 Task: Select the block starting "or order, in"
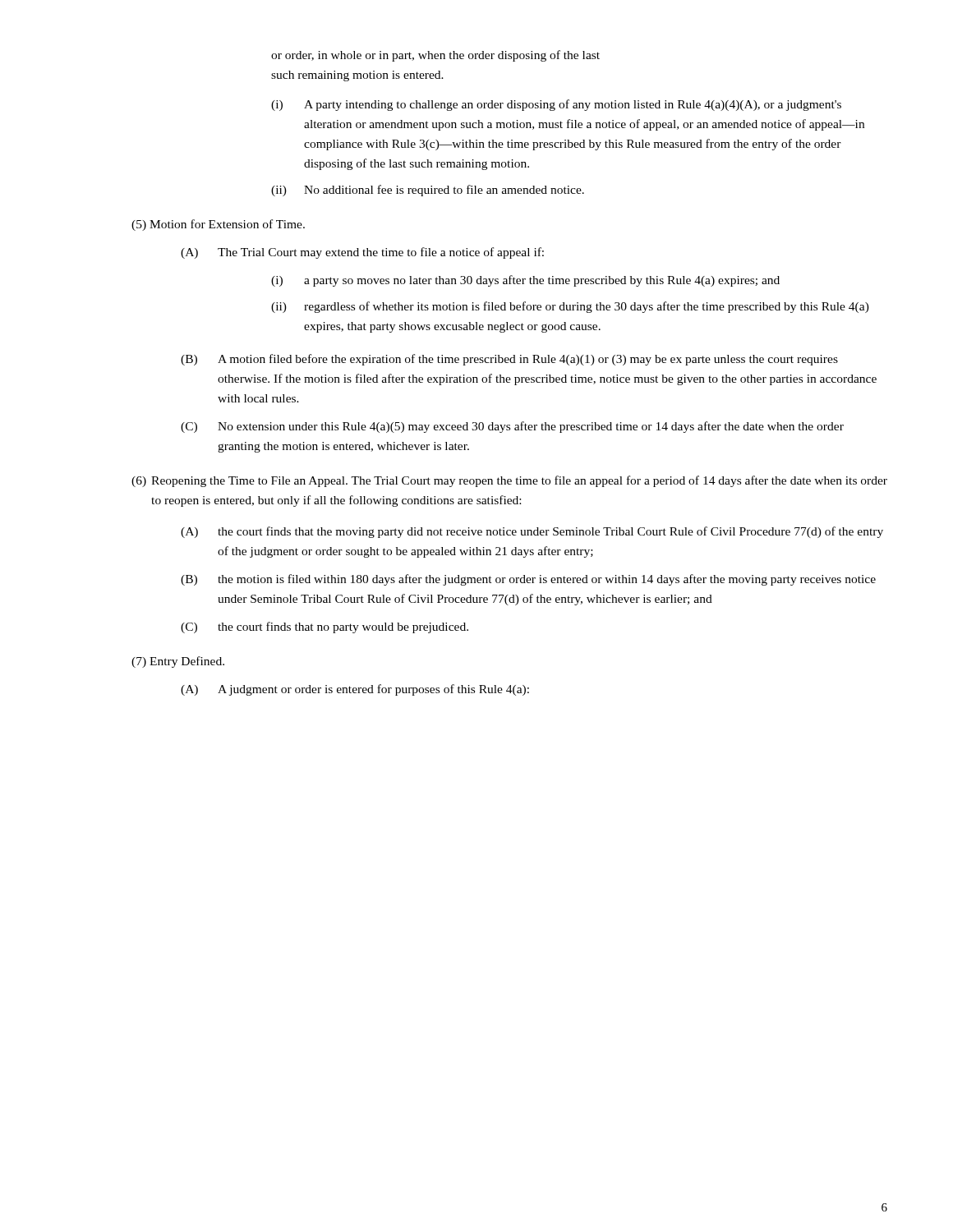coord(579,65)
